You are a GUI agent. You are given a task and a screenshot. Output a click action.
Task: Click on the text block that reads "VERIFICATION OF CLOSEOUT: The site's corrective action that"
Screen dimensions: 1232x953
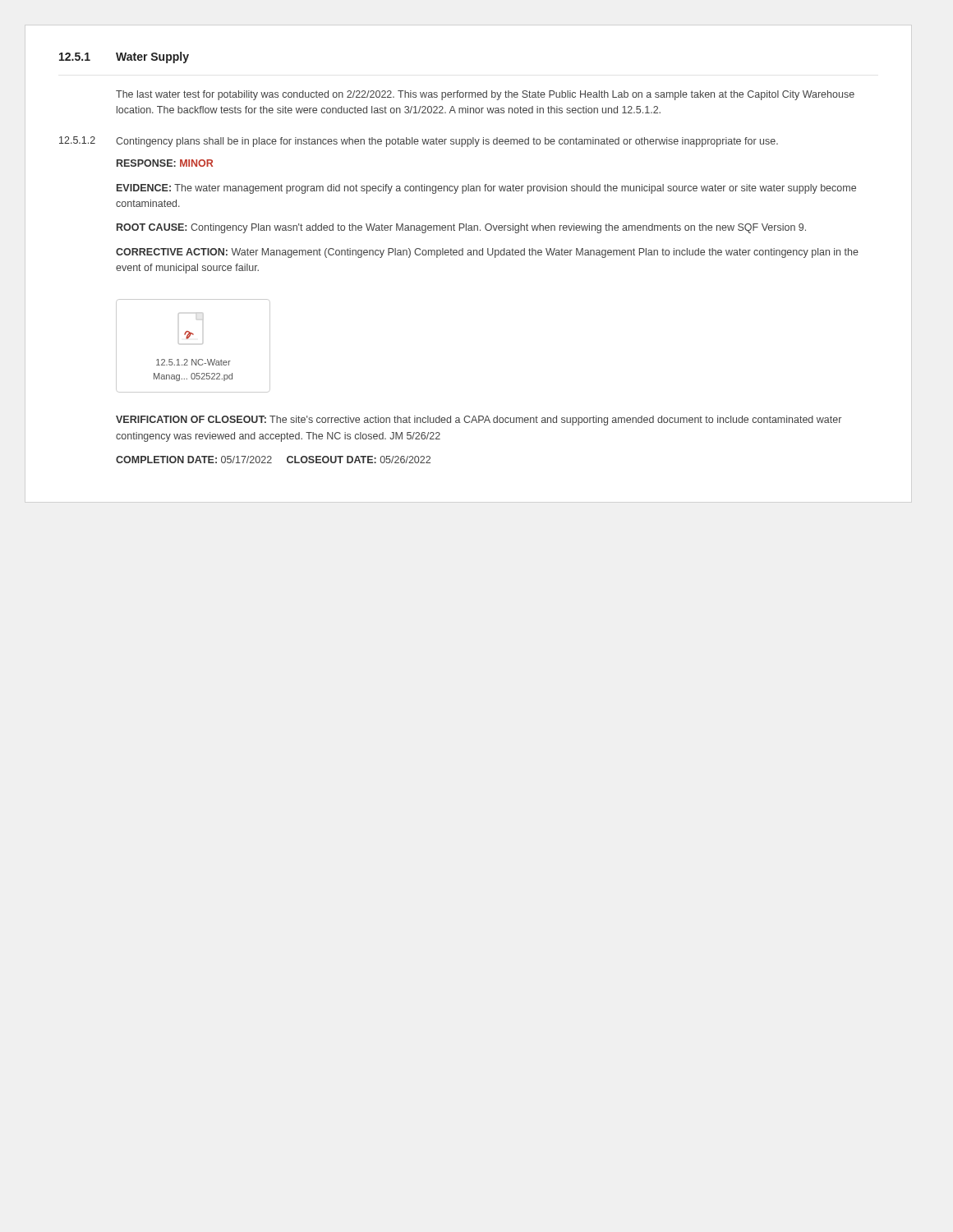tap(479, 428)
